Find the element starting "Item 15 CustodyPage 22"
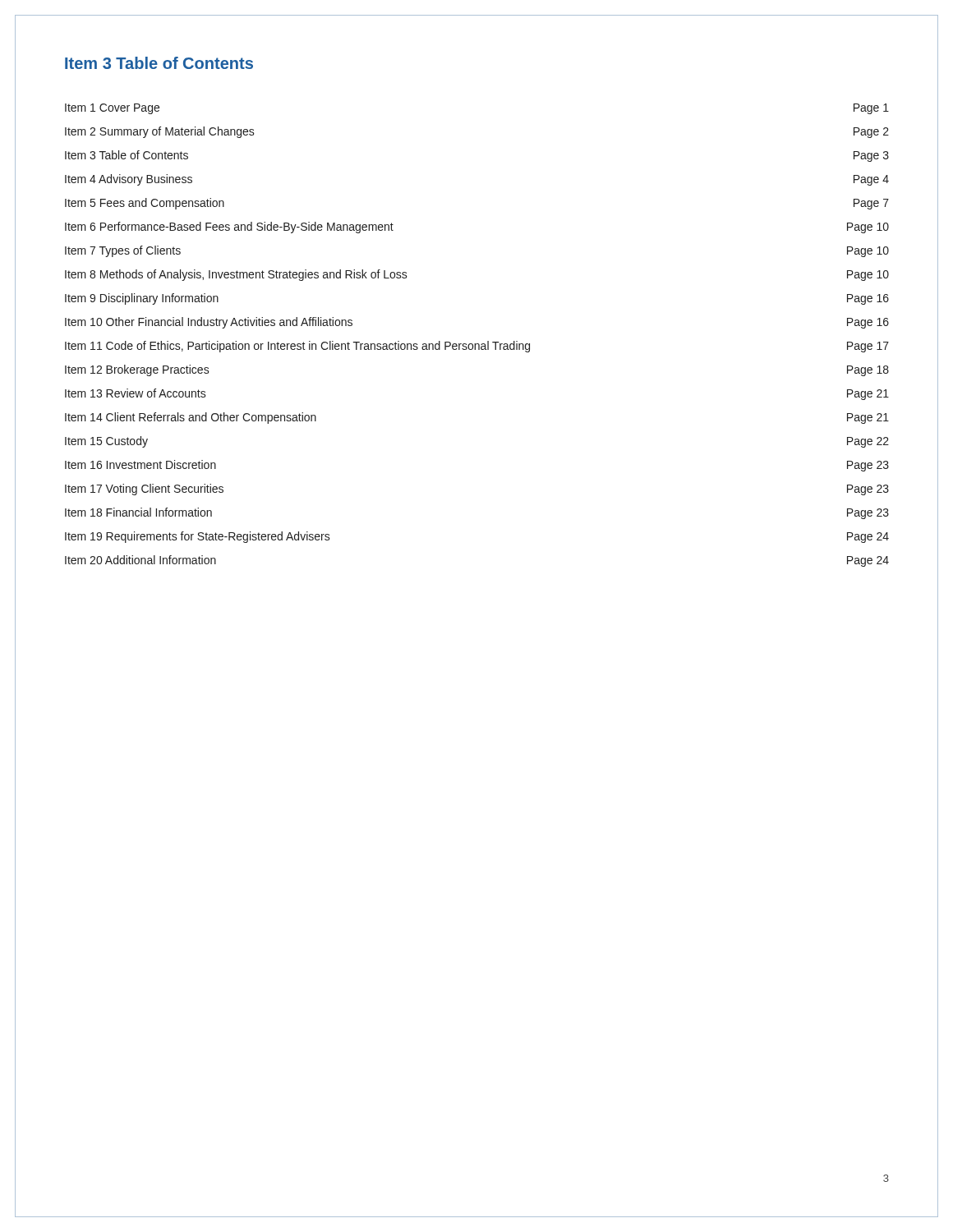Image resolution: width=953 pixels, height=1232 pixels. (x=108, y=443)
